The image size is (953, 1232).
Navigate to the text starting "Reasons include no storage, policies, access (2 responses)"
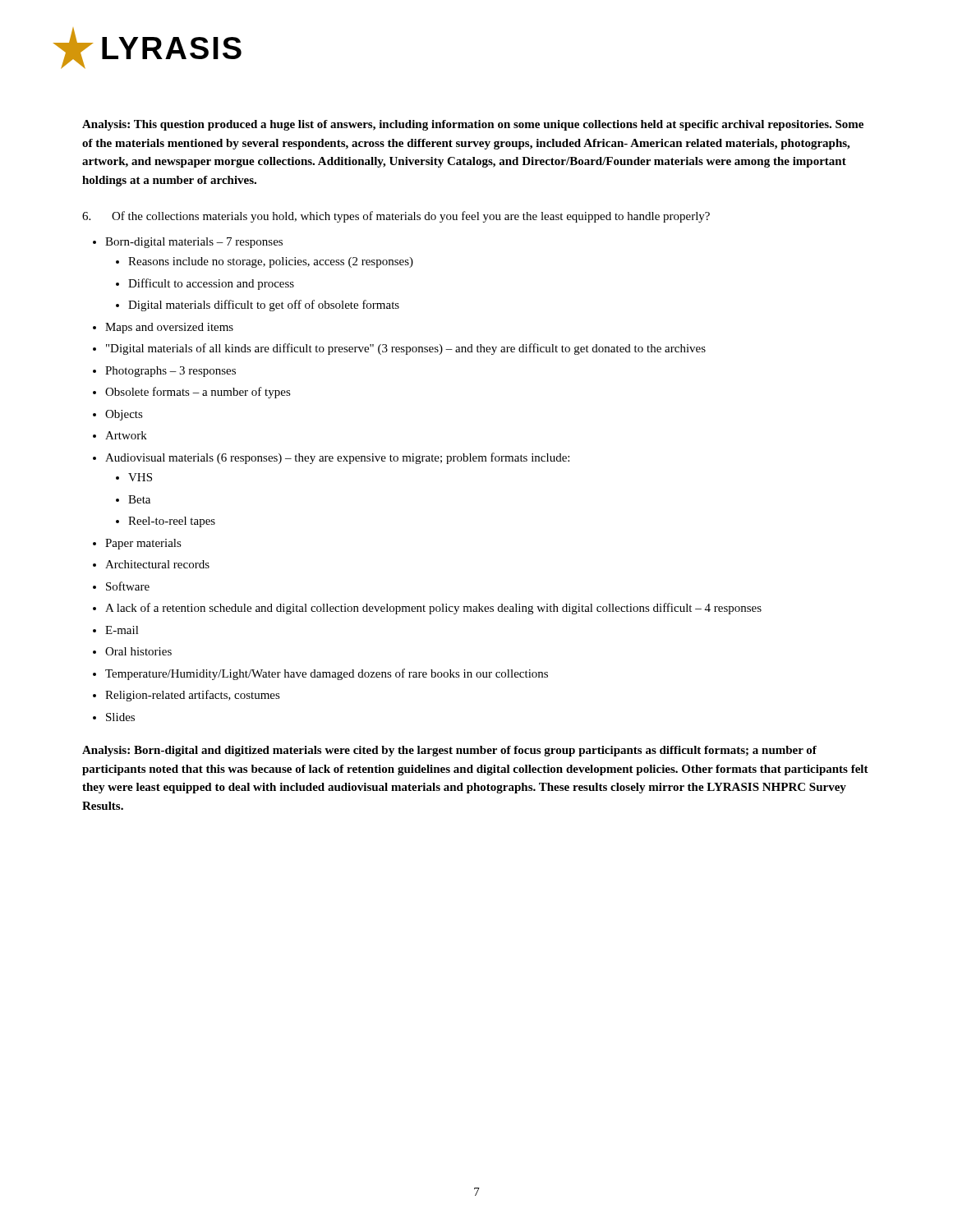click(271, 261)
